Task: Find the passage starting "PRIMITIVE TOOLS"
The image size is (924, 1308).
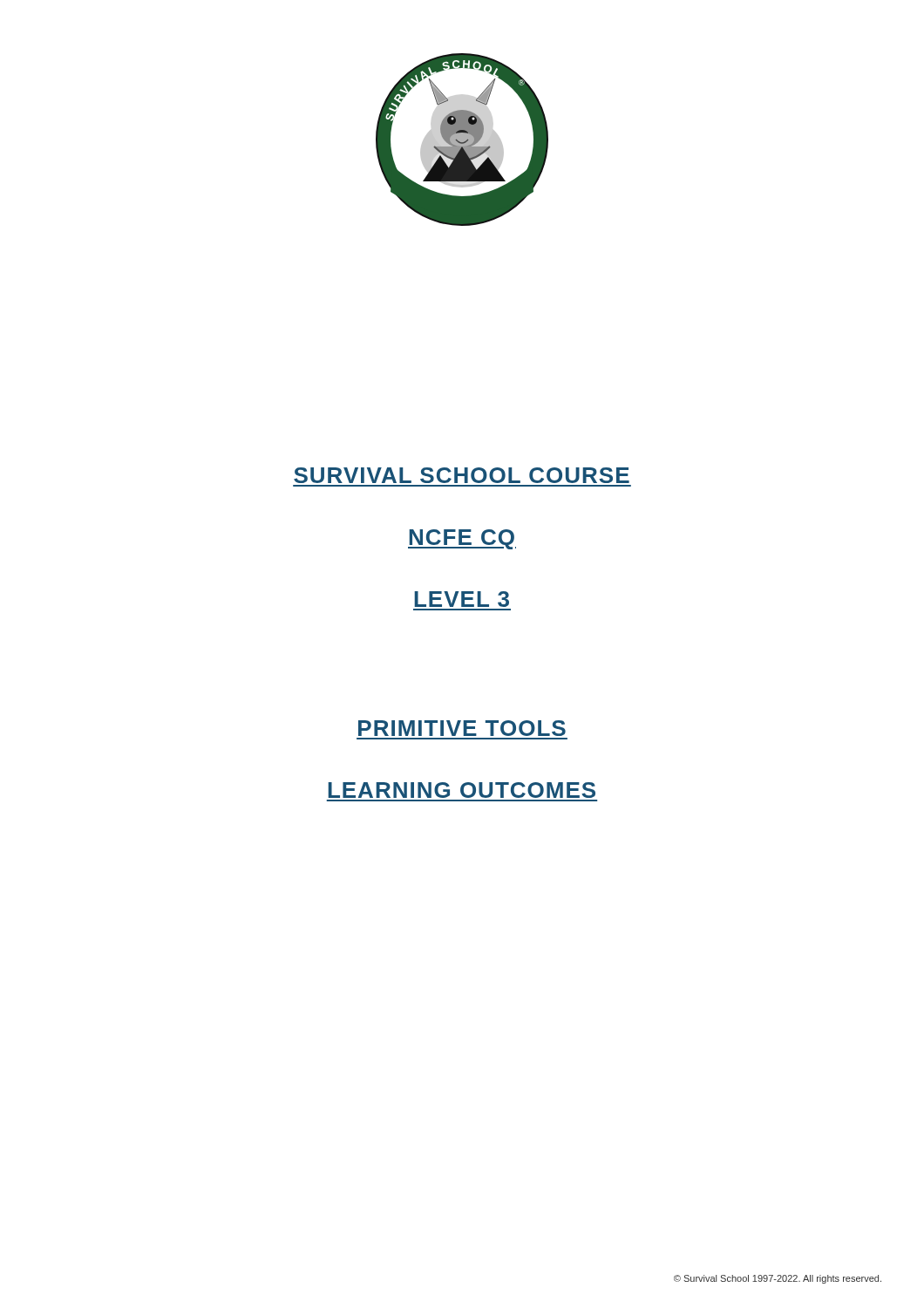Action: point(462,728)
